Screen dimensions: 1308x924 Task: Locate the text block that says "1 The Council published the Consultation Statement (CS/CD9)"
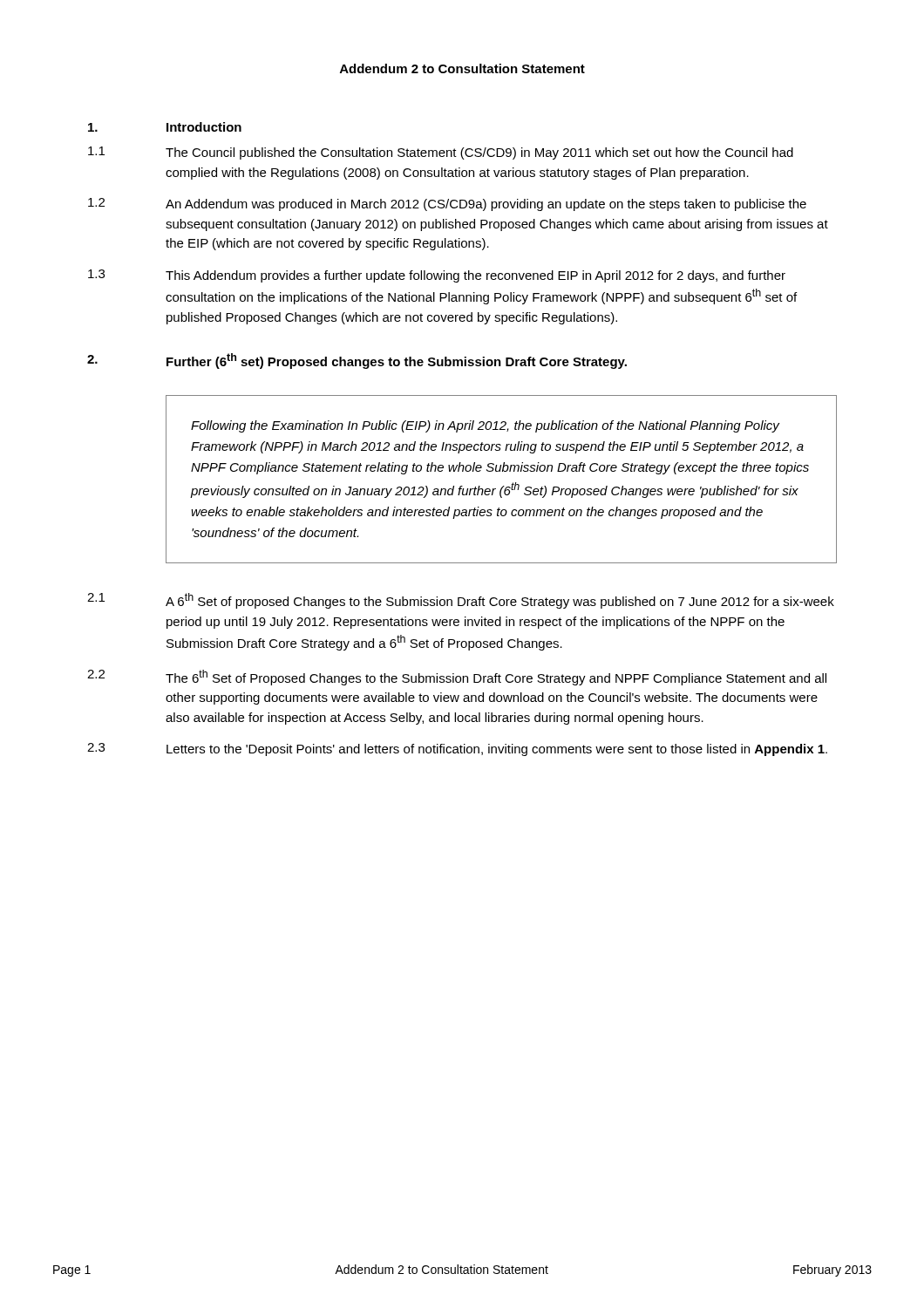pos(462,163)
